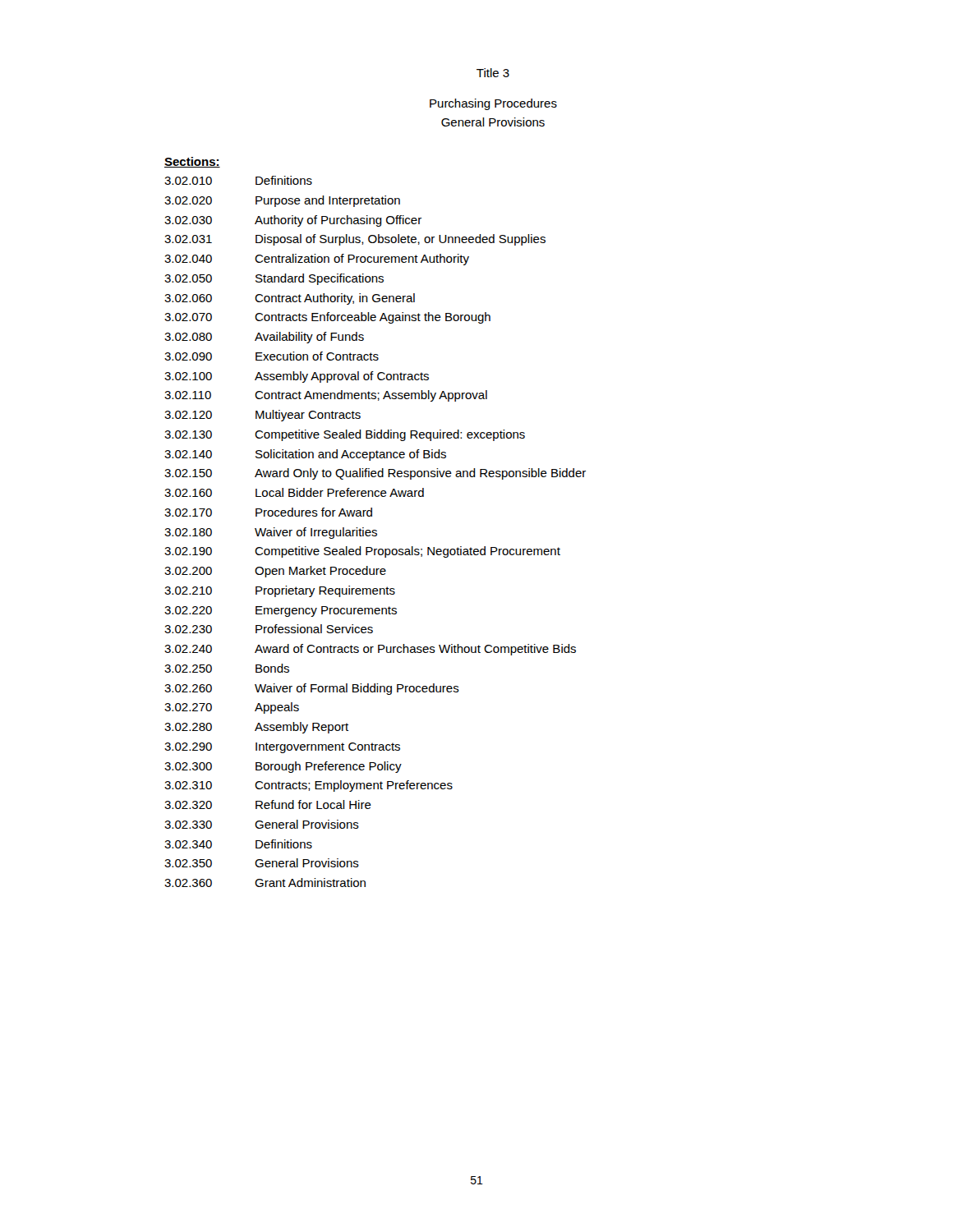Find the list item that says "3.02.140Solicitation and Acceptance of"
Screen dimensions: 1232x953
click(305, 455)
